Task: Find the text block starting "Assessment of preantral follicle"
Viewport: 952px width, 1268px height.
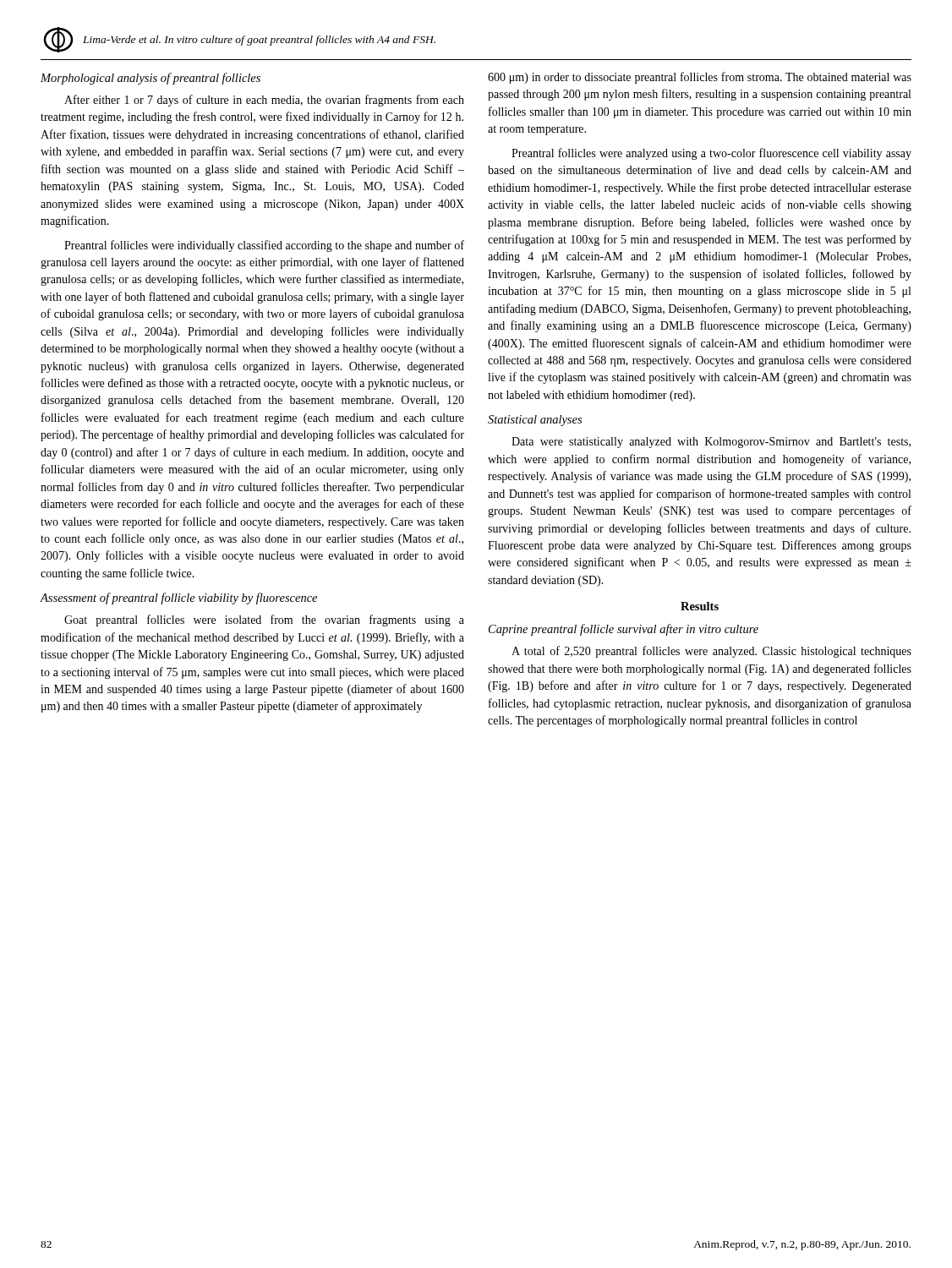Action: (179, 598)
